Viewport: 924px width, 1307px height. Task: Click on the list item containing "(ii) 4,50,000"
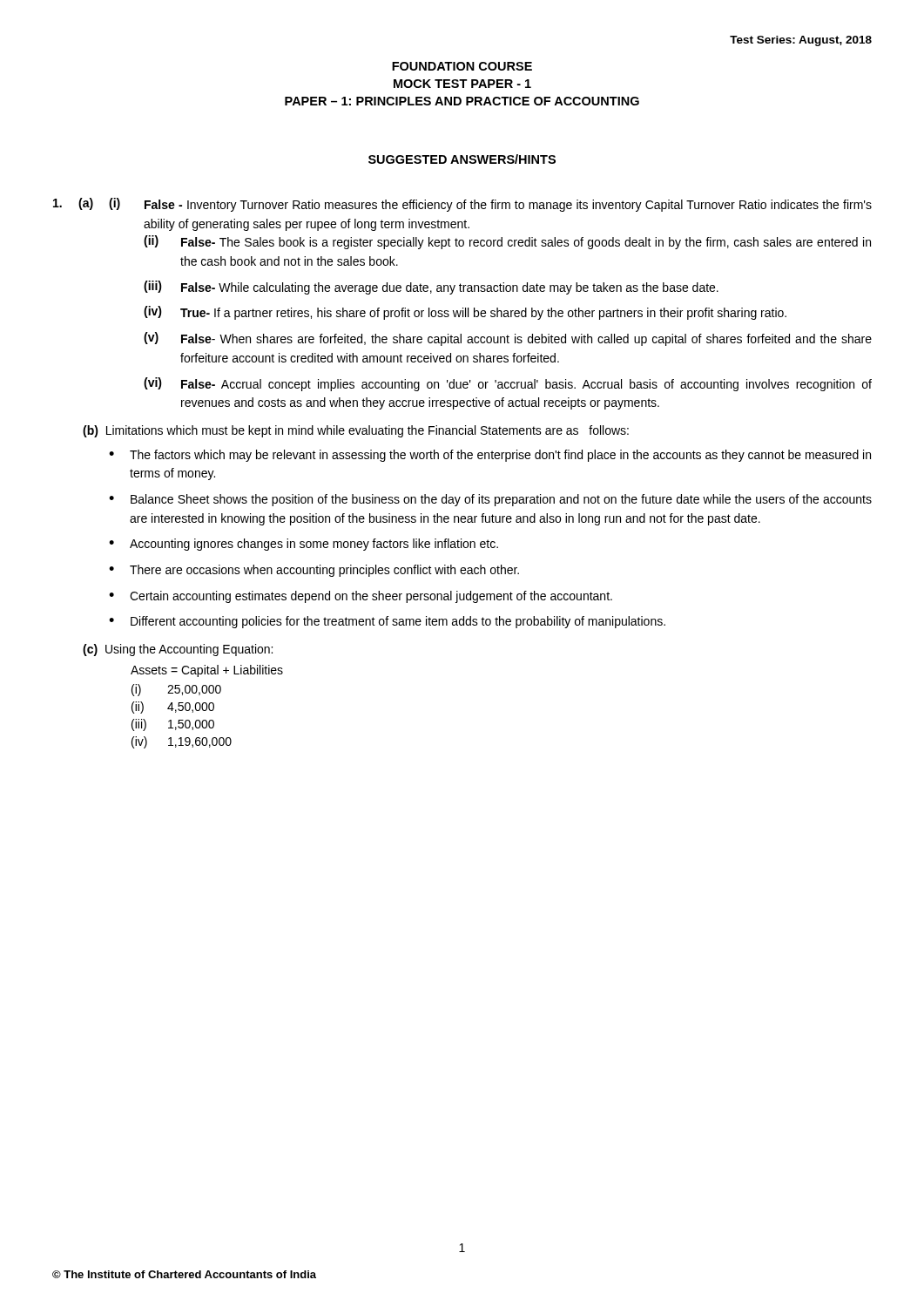pyautogui.click(x=173, y=706)
